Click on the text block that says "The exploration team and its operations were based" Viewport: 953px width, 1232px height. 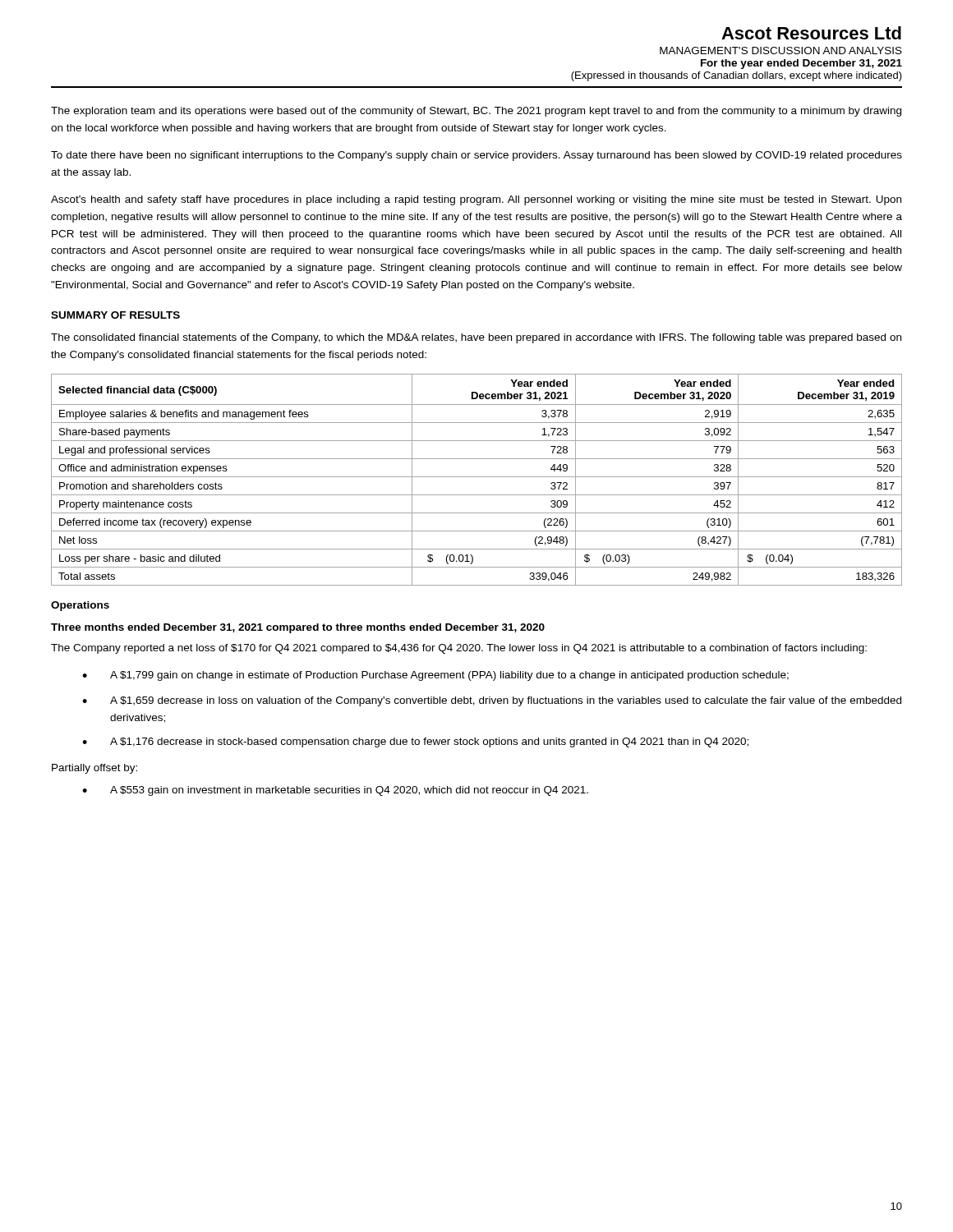click(x=476, y=119)
